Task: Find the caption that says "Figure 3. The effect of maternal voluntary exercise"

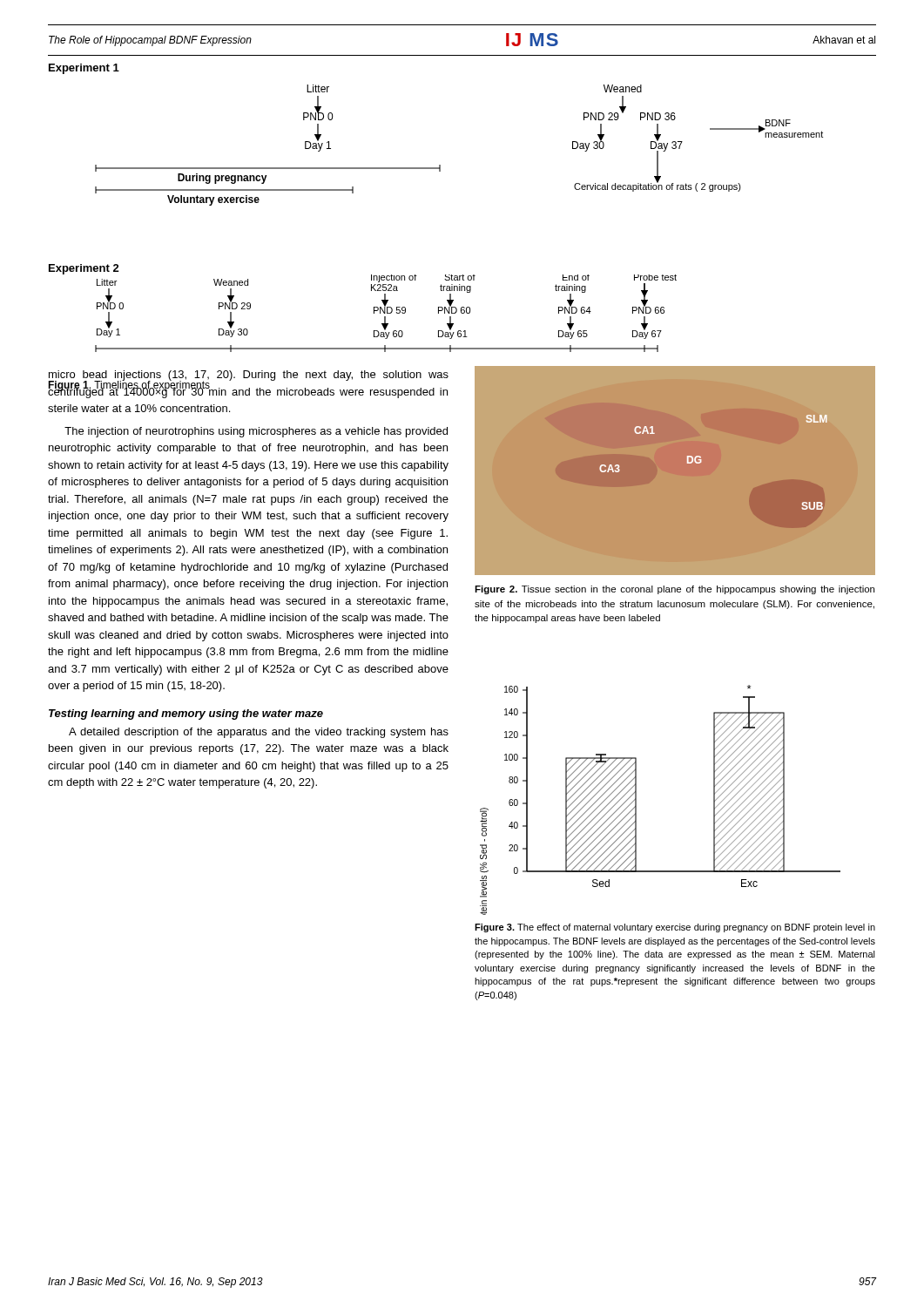Action: (675, 961)
